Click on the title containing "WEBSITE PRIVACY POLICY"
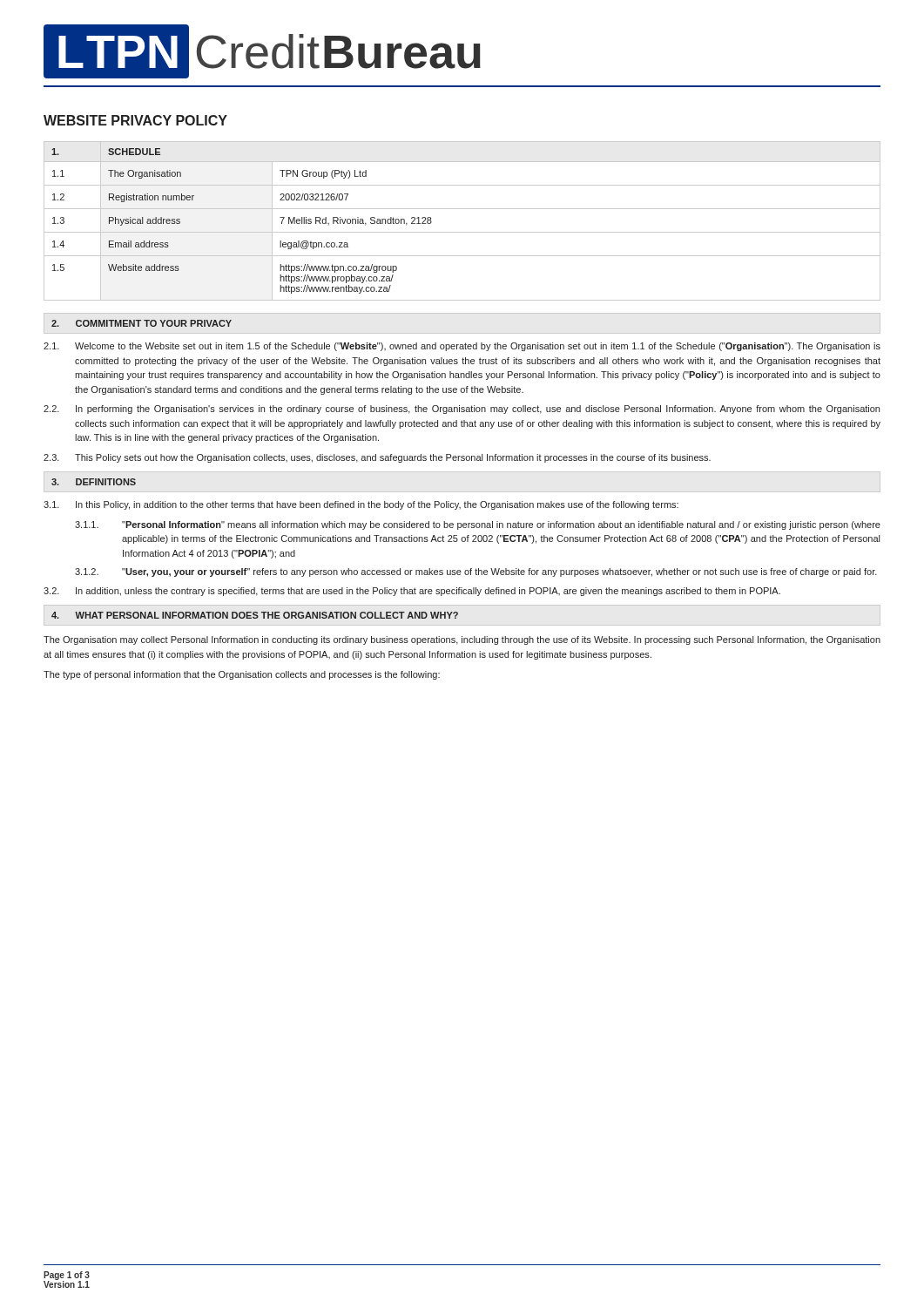Screen dimensions: 1307x924 point(135,121)
